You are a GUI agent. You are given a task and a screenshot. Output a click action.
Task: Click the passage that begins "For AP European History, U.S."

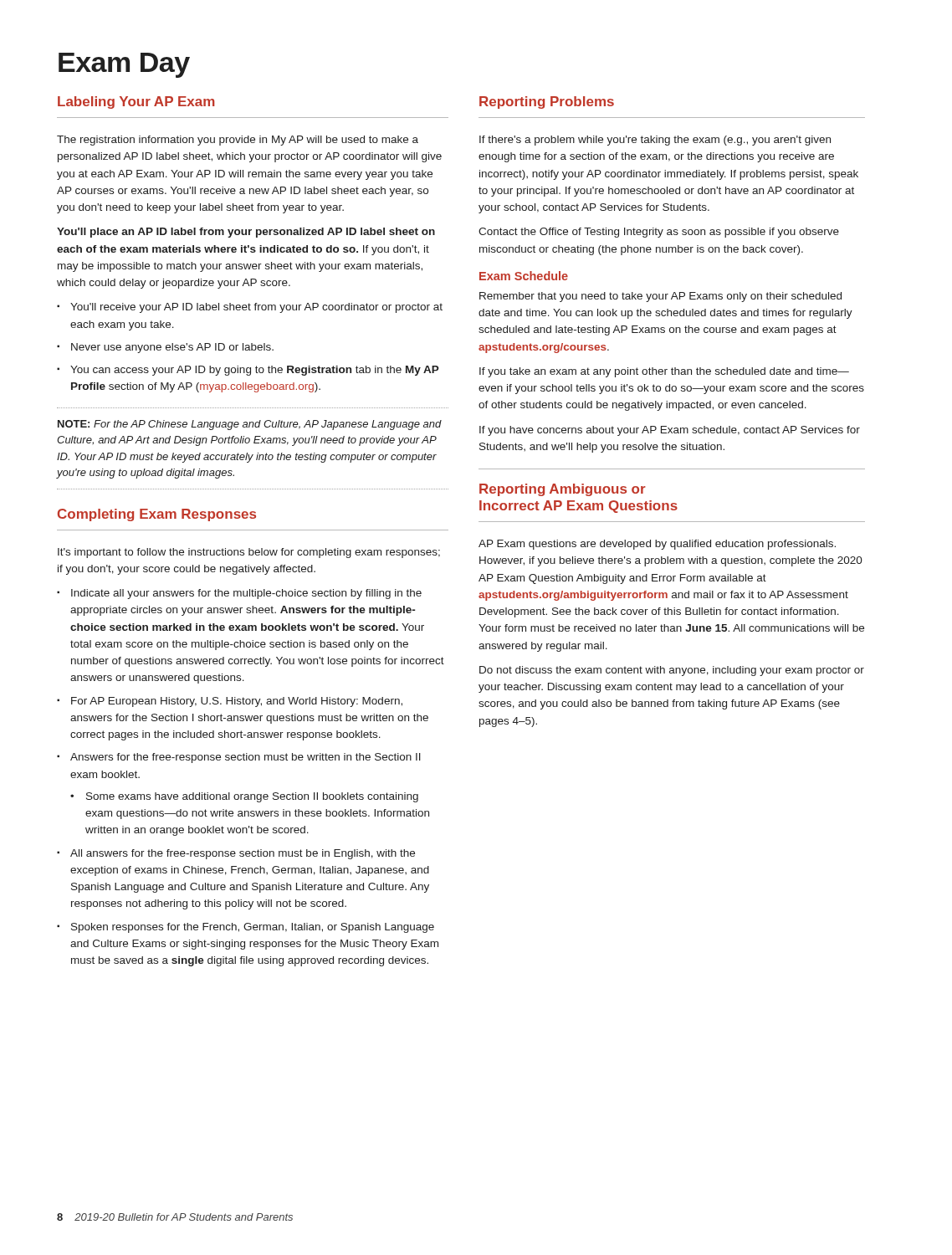253,718
